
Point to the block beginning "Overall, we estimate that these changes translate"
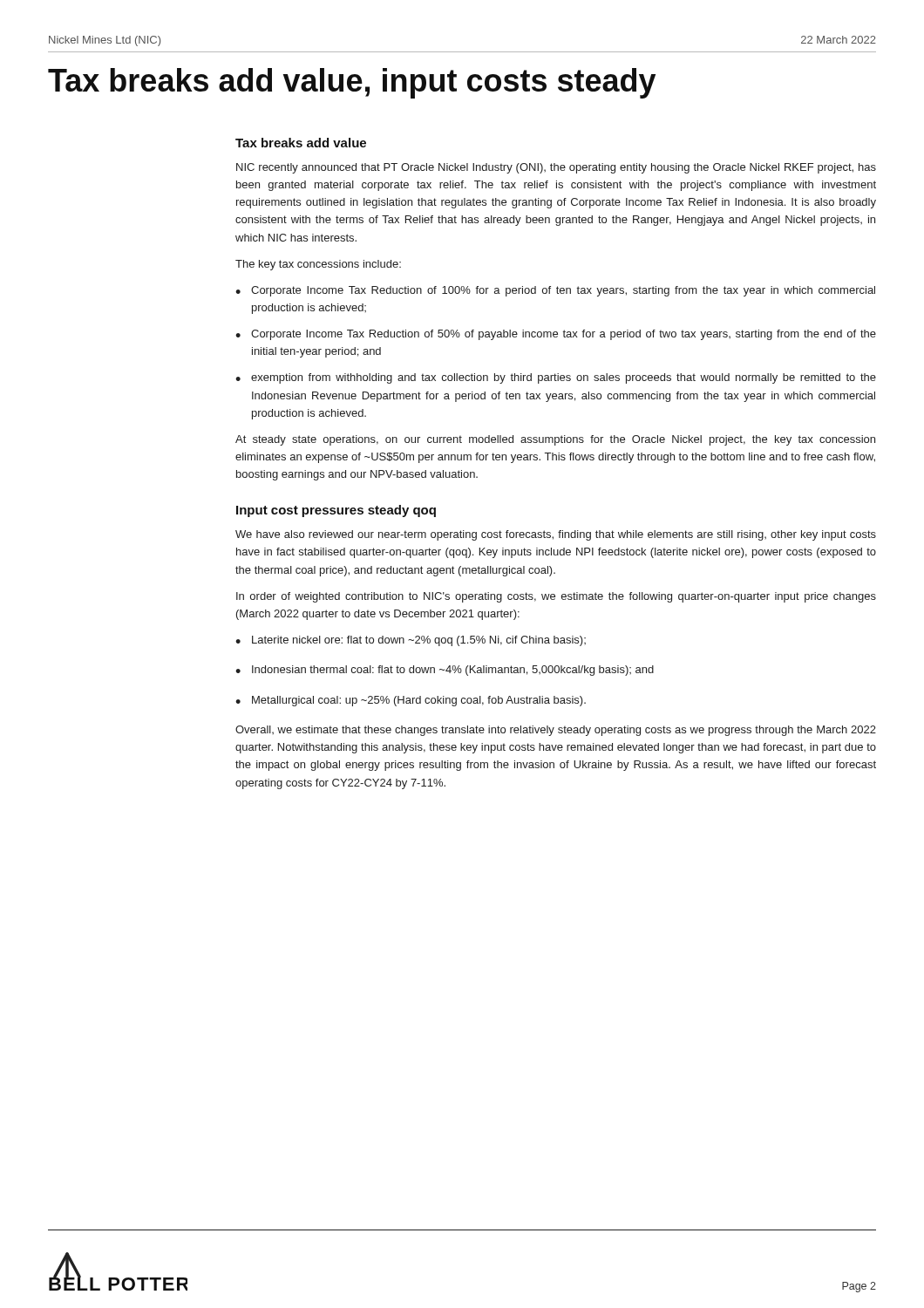(556, 756)
